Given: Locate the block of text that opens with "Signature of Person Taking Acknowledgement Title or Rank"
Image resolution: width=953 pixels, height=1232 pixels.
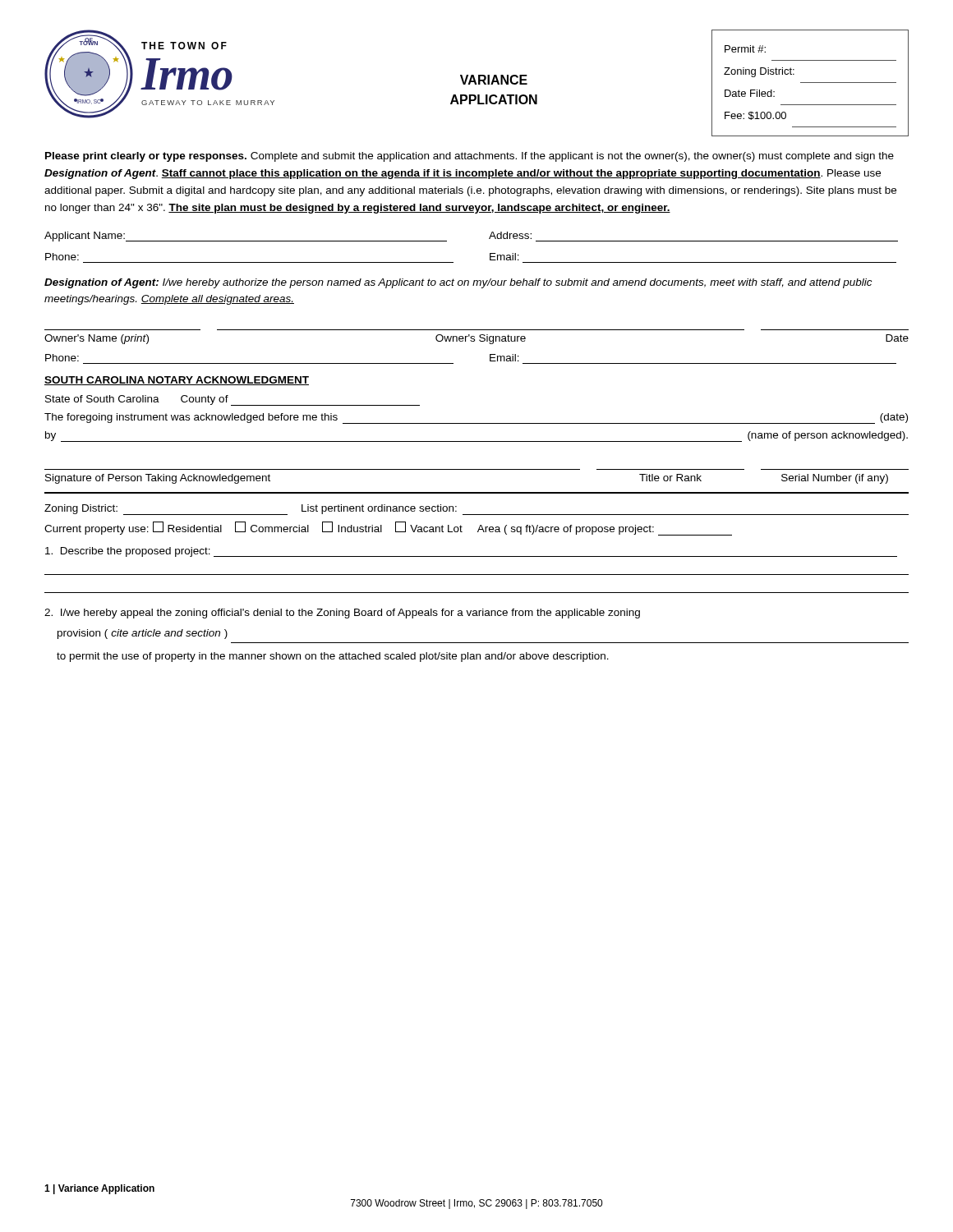Looking at the screenshot, I should tap(476, 478).
